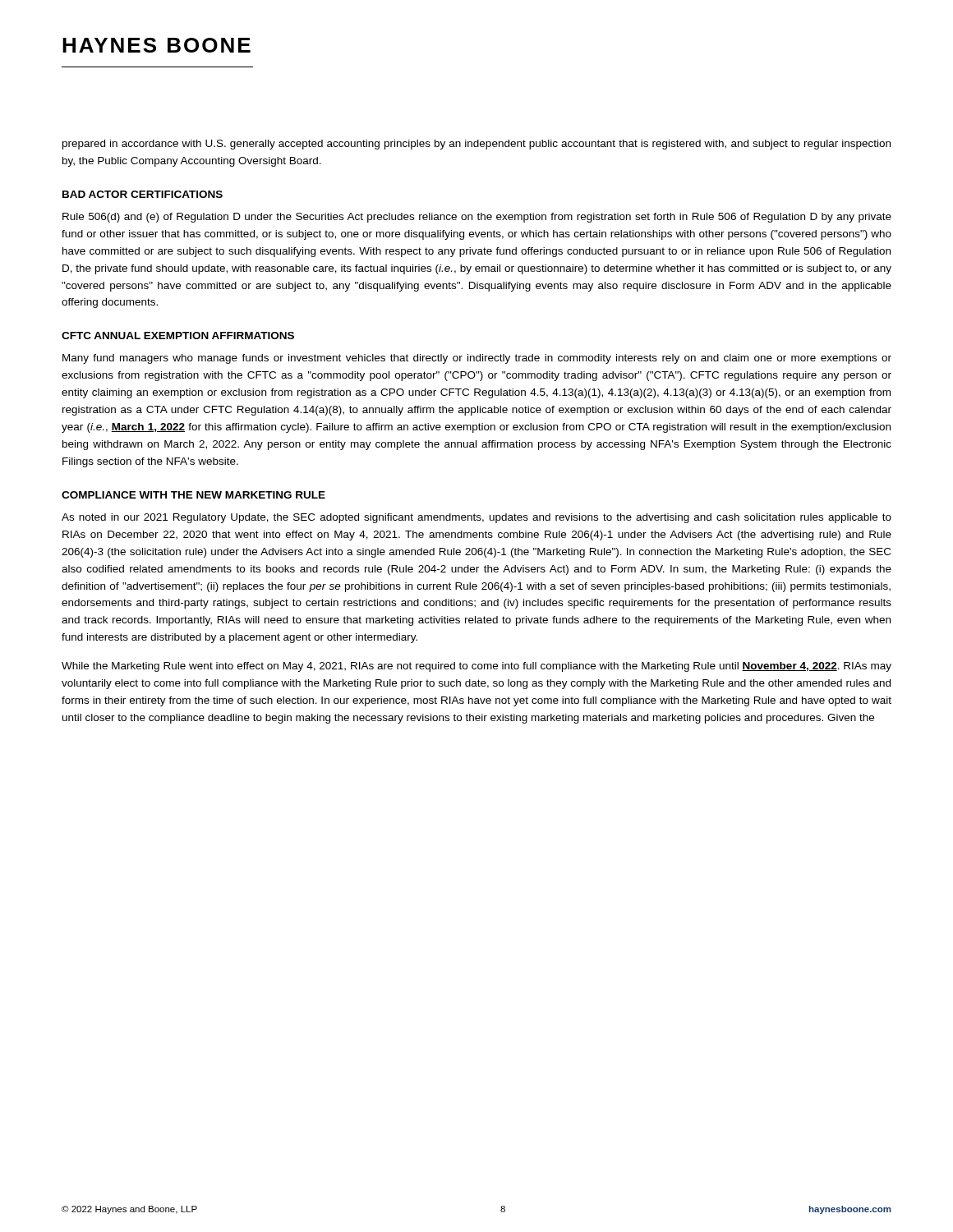The width and height of the screenshot is (953, 1232).
Task: Find the block on this page that starts "prepared in accordance with U.S."
Action: 476,152
